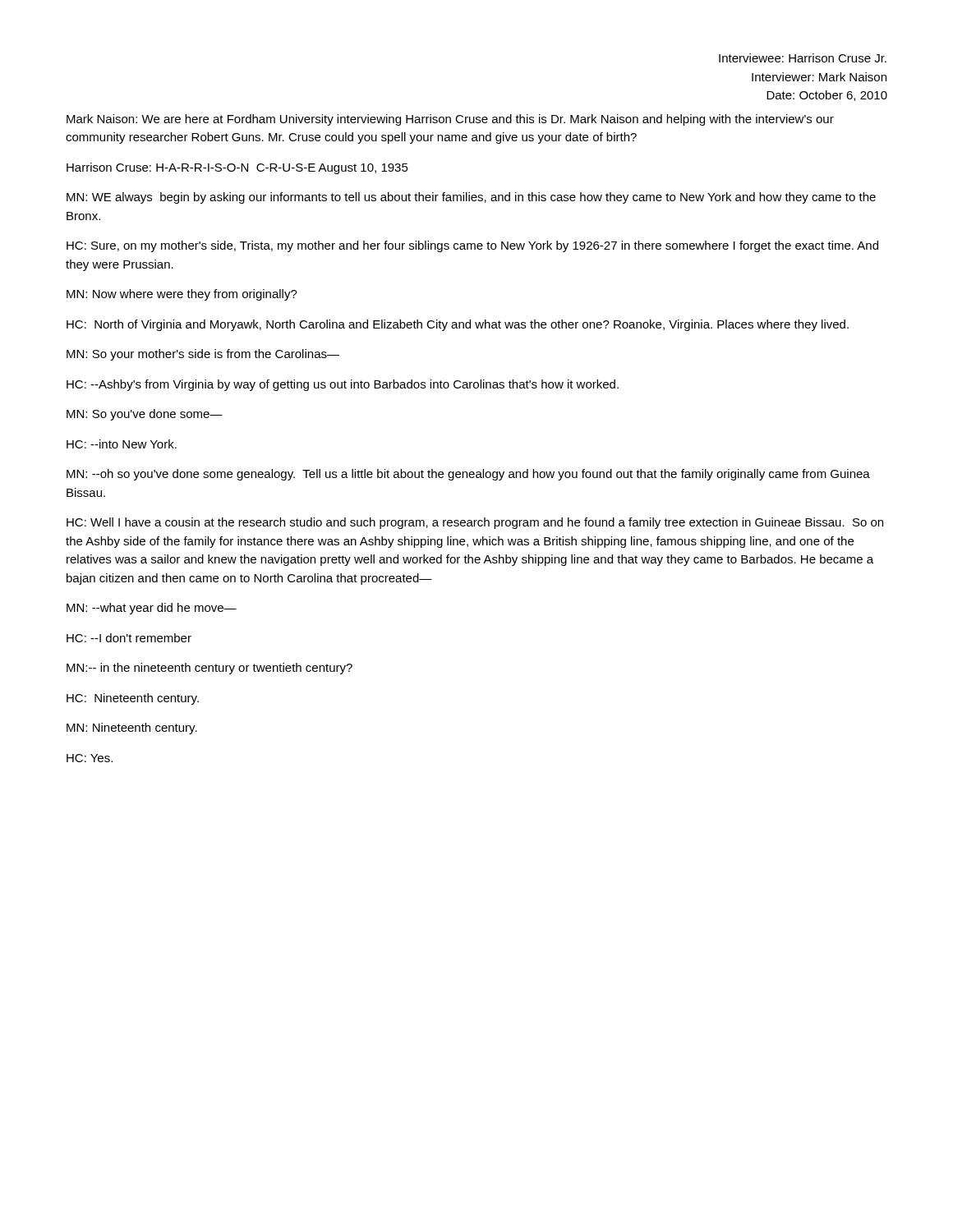Screen dimensions: 1232x953
Task: Find the text block that says "HC: --Ashby's from Virginia"
Action: coord(343,384)
